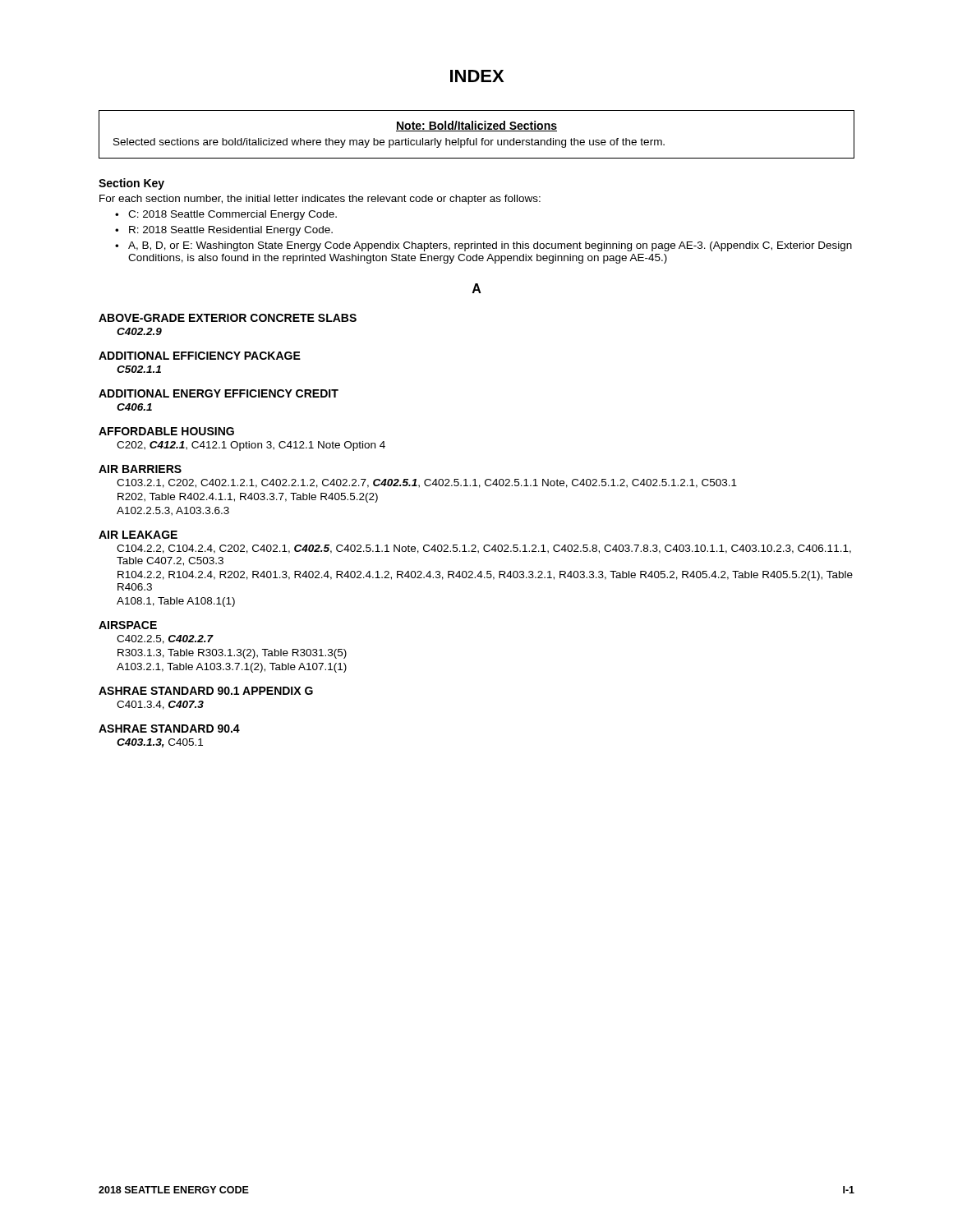Click on the text block that says "R202, Table R402.4.1.1, R403.3.7, Table"
The height and width of the screenshot is (1232, 953).
click(247, 496)
